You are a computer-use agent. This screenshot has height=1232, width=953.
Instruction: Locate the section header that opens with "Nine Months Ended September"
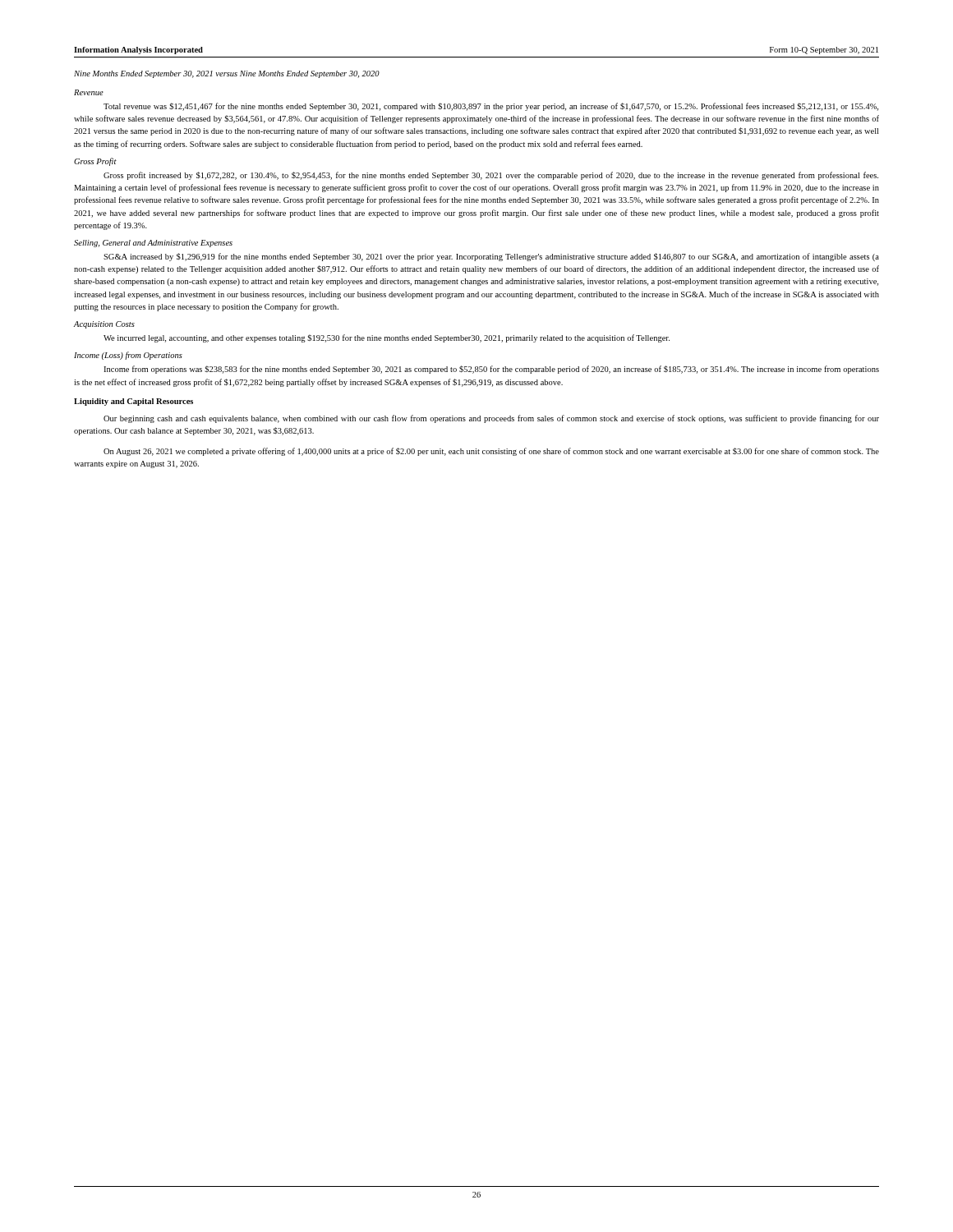(x=227, y=73)
